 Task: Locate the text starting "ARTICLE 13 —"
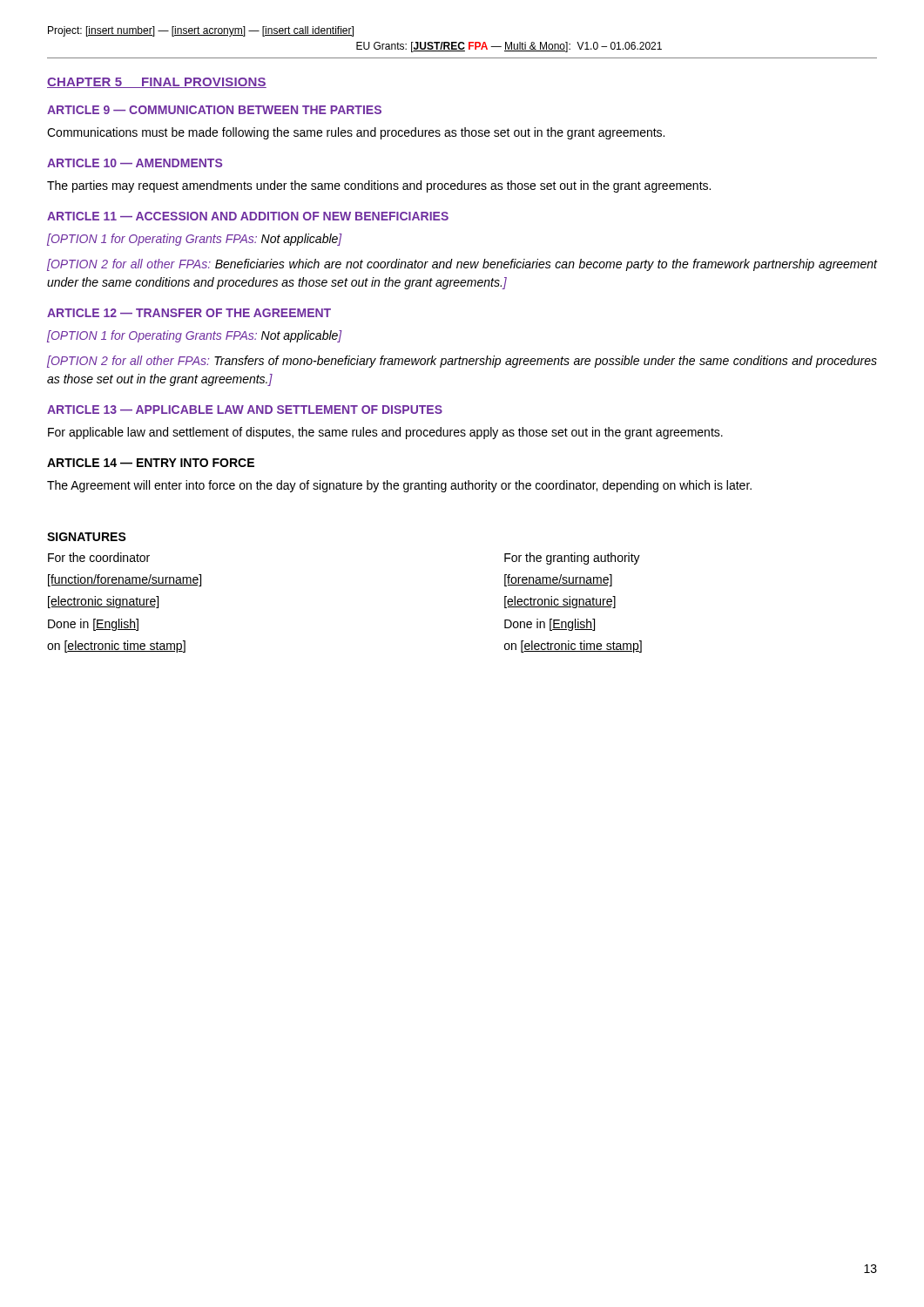coord(245,410)
